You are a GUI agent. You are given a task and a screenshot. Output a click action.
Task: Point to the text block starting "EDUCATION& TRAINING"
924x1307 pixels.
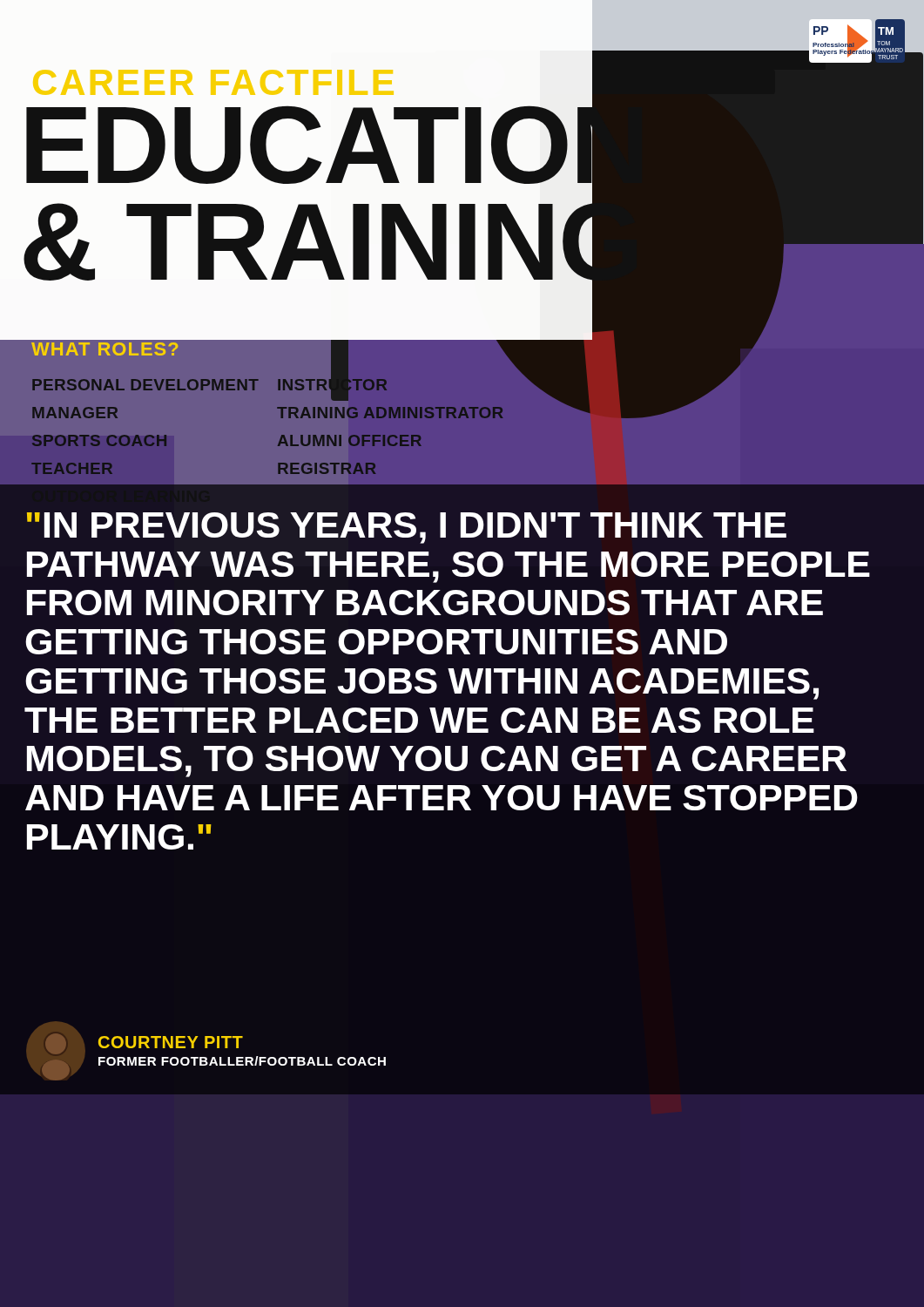click(x=333, y=194)
